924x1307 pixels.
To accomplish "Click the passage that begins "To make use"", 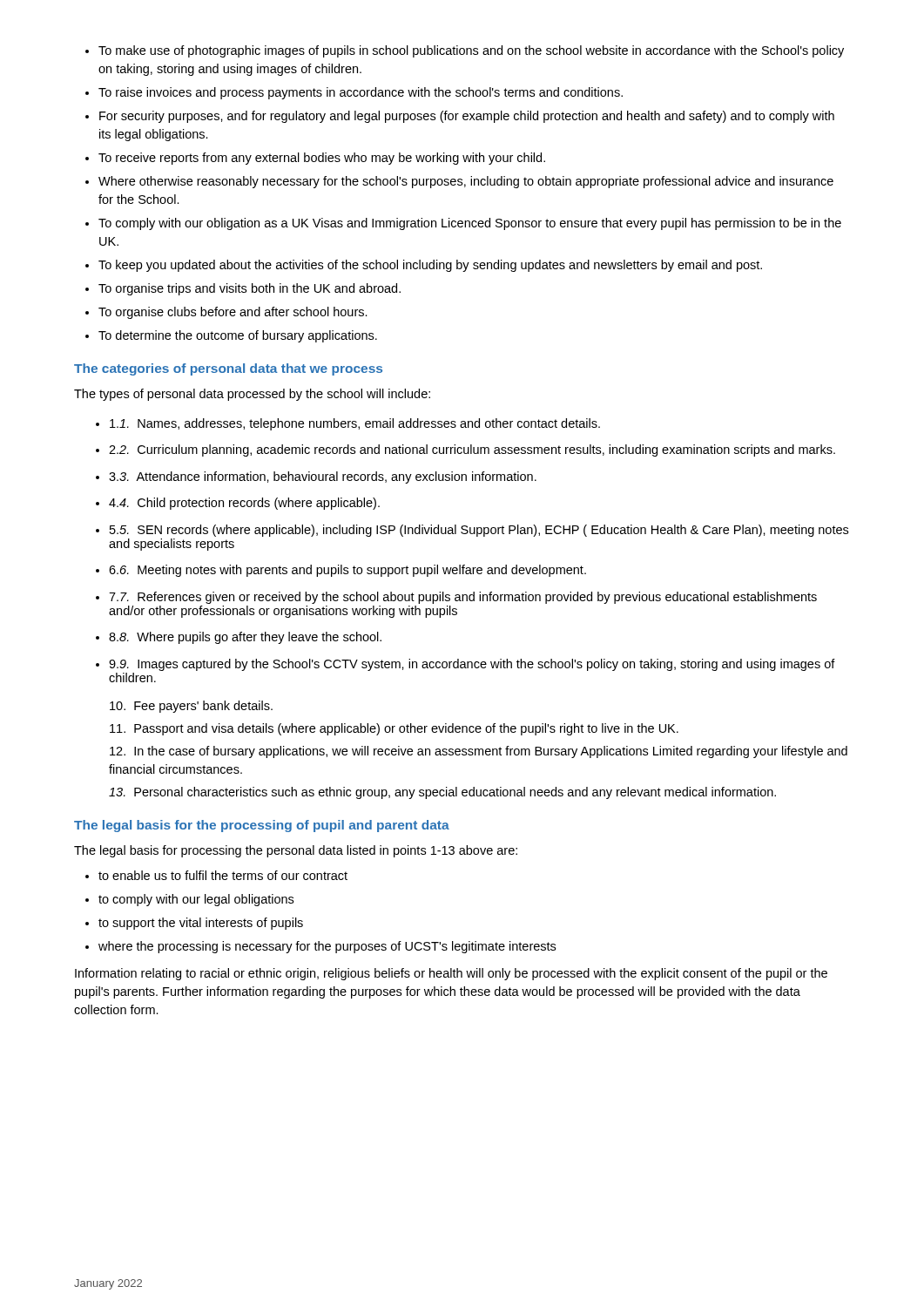I will (x=462, y=60).
